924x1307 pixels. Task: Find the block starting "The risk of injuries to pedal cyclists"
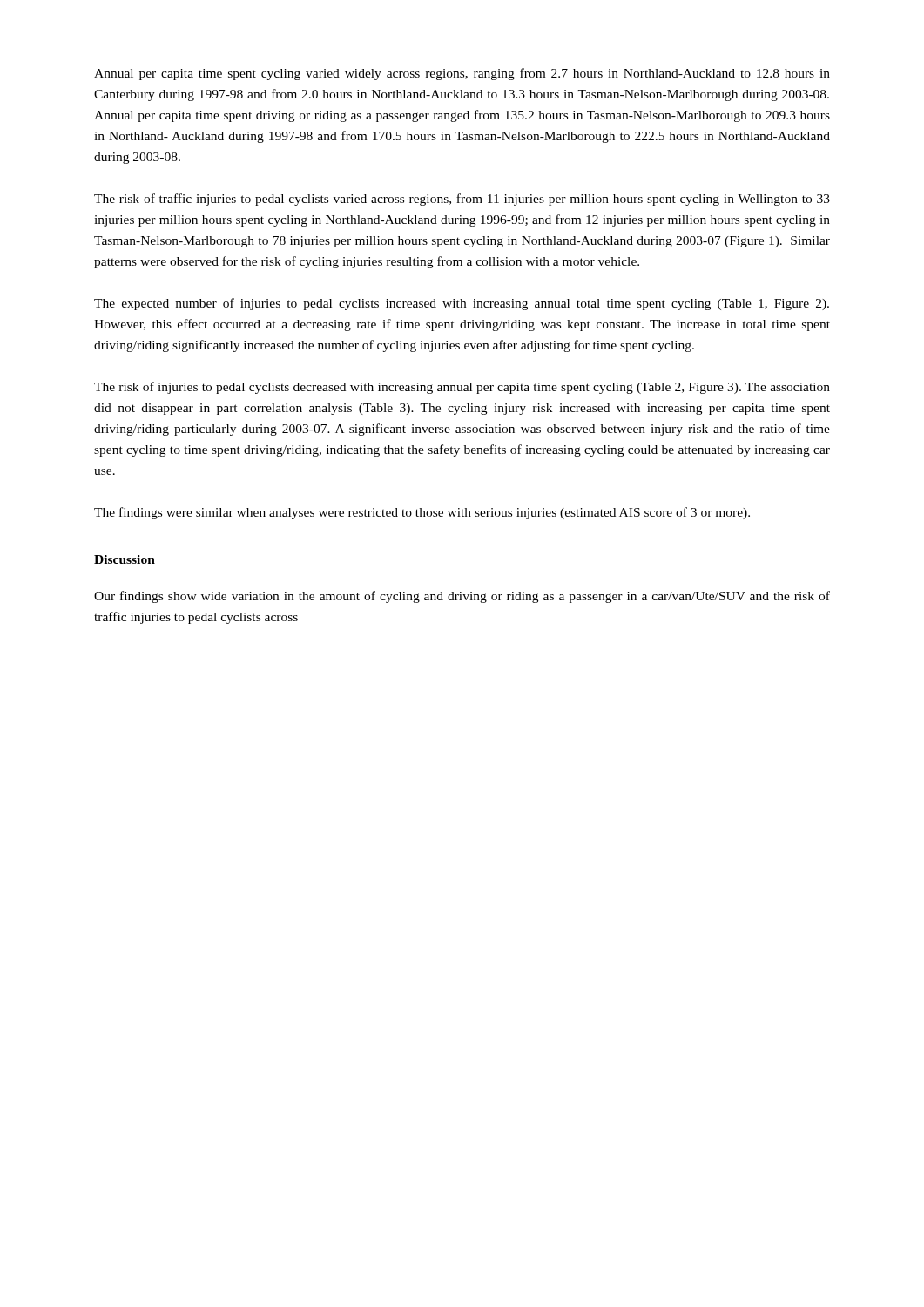[462, 428]
